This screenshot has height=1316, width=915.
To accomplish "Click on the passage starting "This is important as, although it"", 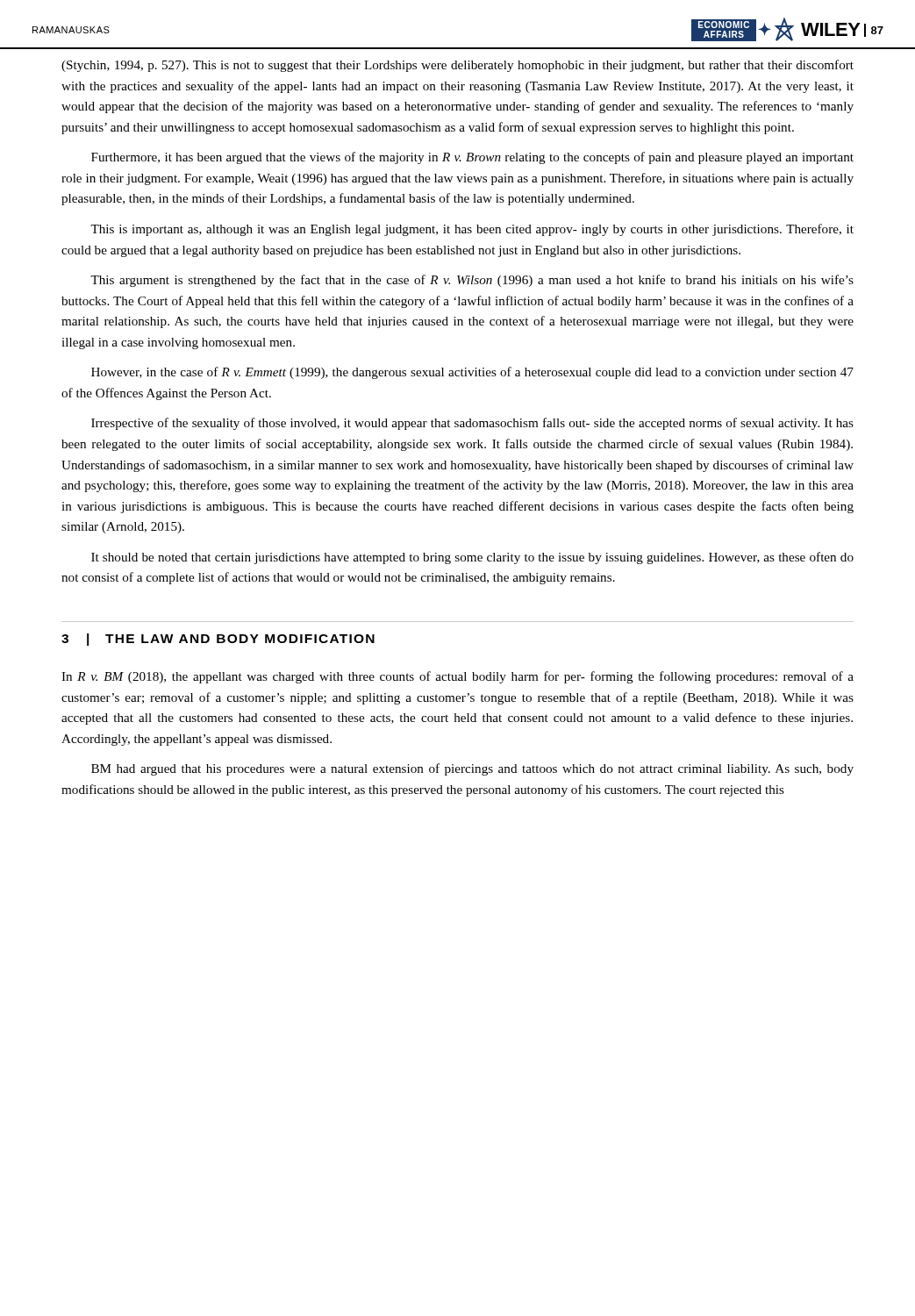I will coord(458,239).
